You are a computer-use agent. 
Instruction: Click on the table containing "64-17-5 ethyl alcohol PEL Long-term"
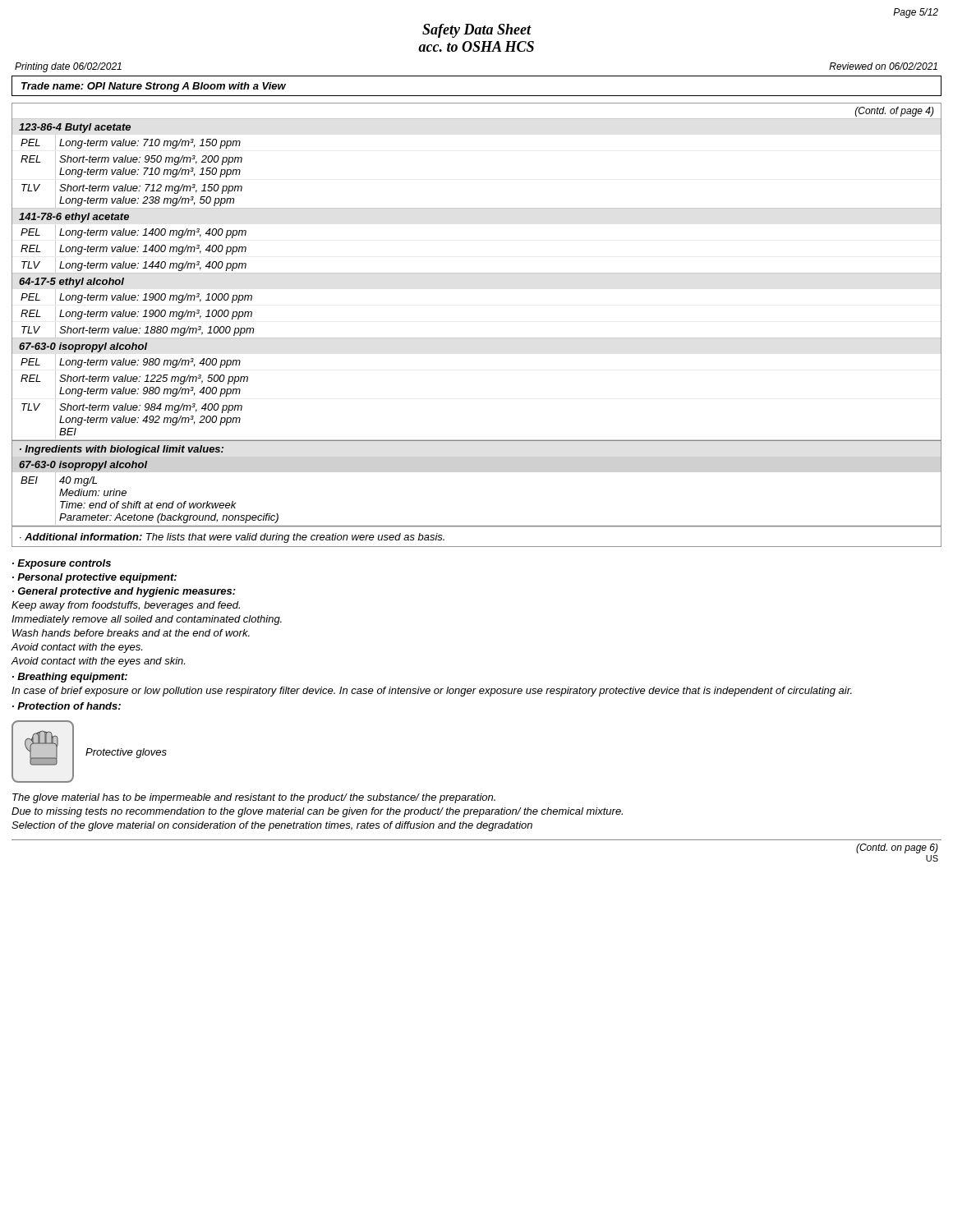pos(476,306)
